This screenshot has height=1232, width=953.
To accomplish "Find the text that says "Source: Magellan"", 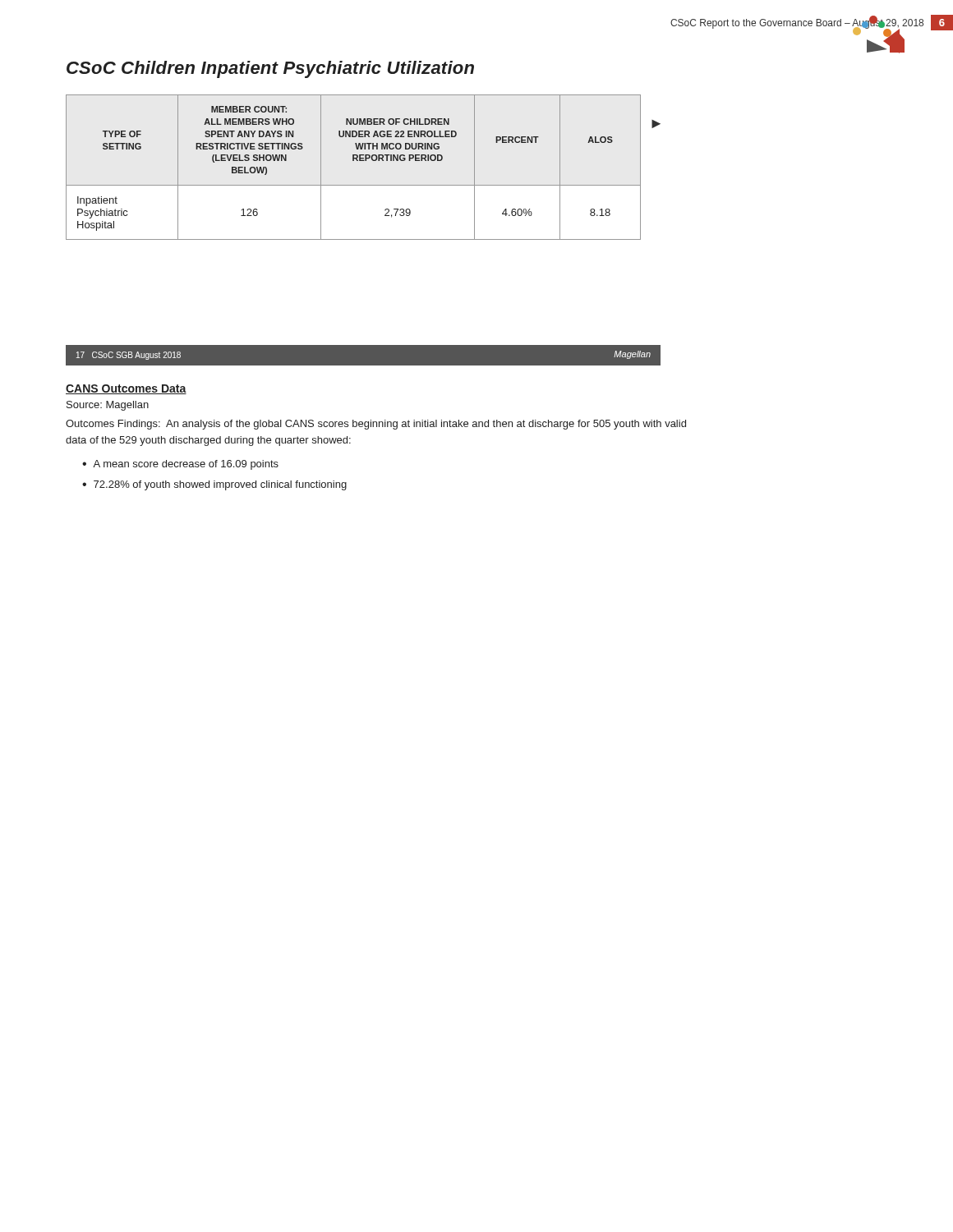I will 107,404.
